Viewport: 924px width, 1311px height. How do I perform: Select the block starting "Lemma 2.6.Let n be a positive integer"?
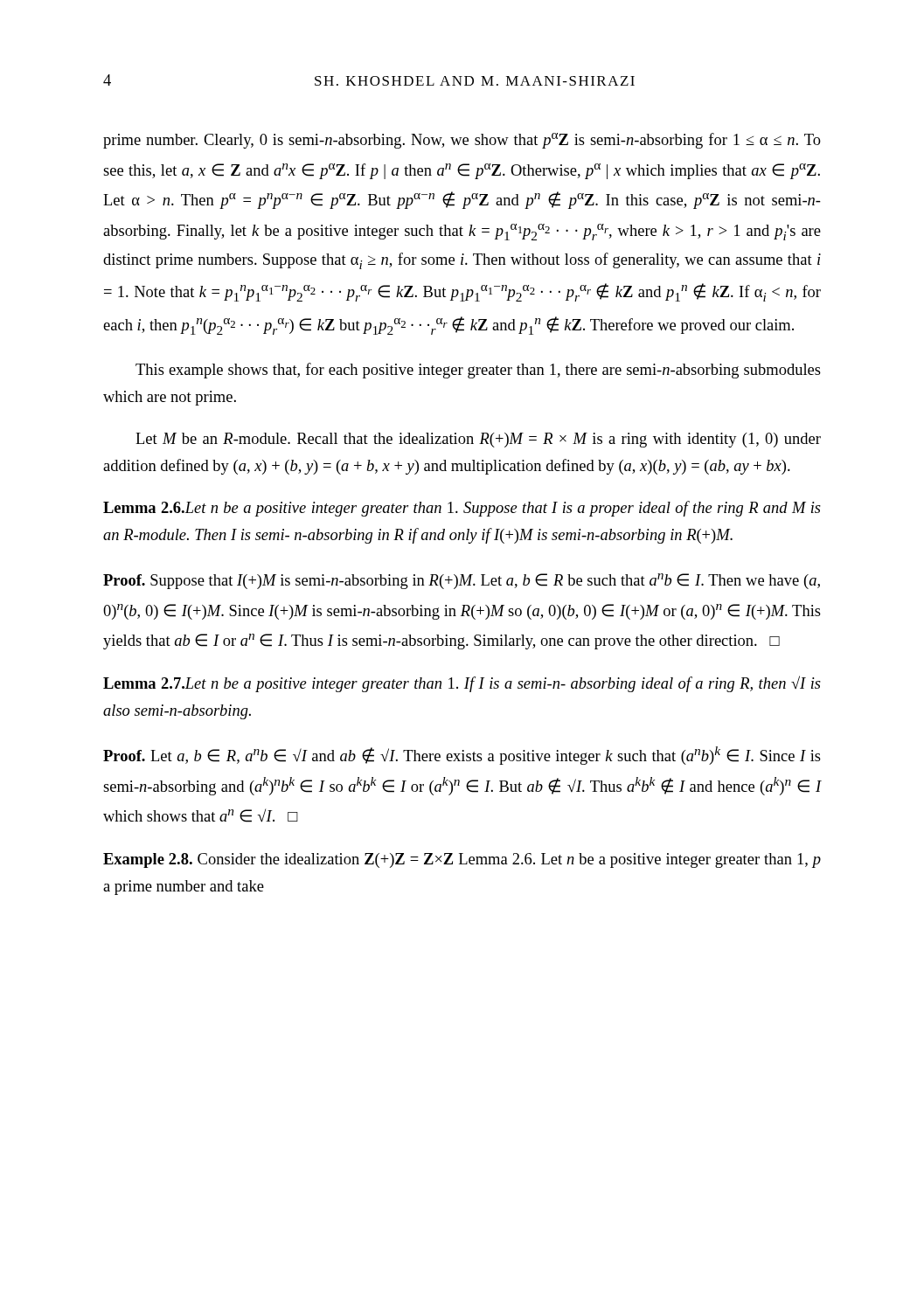462,521
